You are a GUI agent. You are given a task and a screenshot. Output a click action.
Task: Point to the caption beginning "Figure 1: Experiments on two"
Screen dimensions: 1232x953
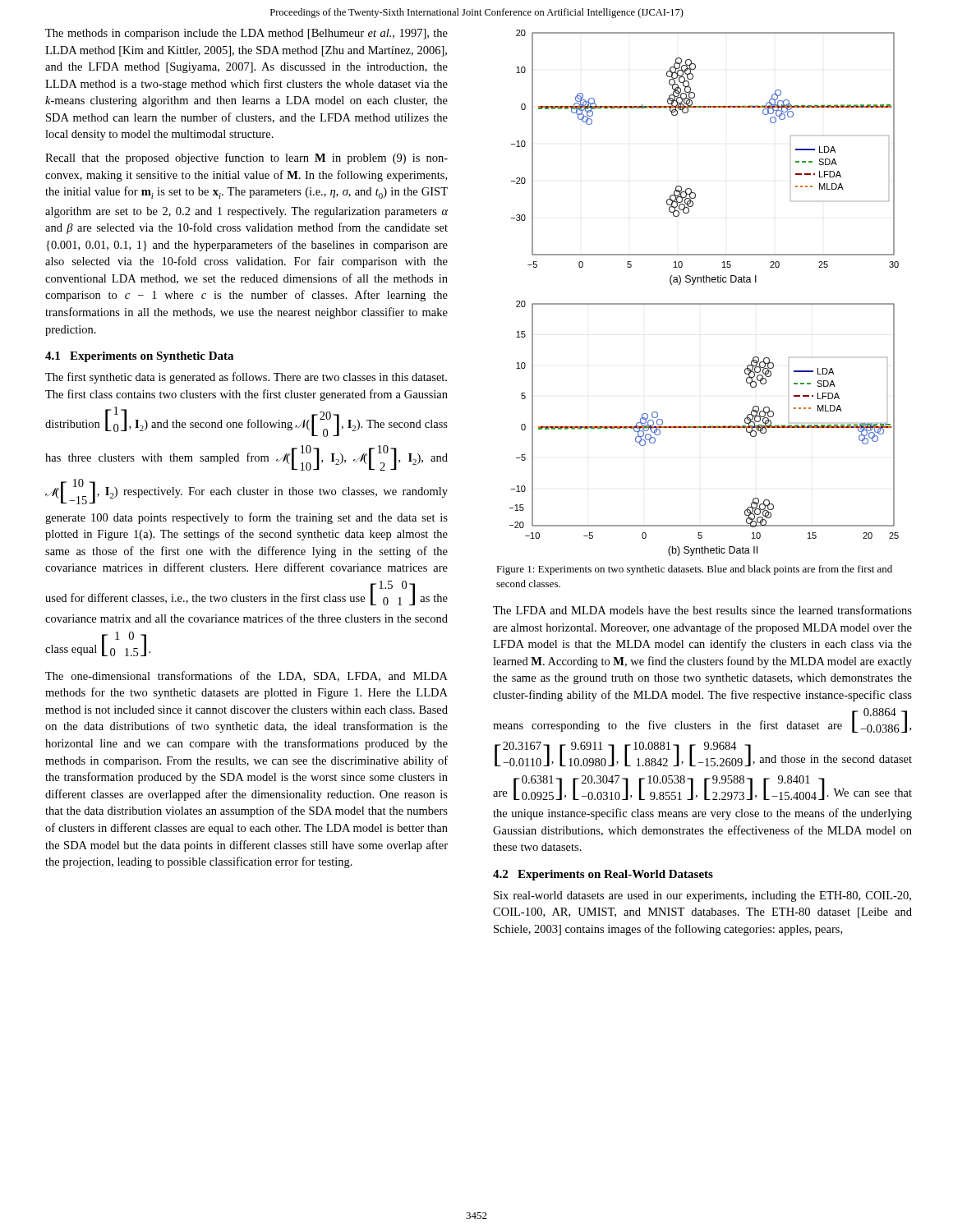point(694,576)
